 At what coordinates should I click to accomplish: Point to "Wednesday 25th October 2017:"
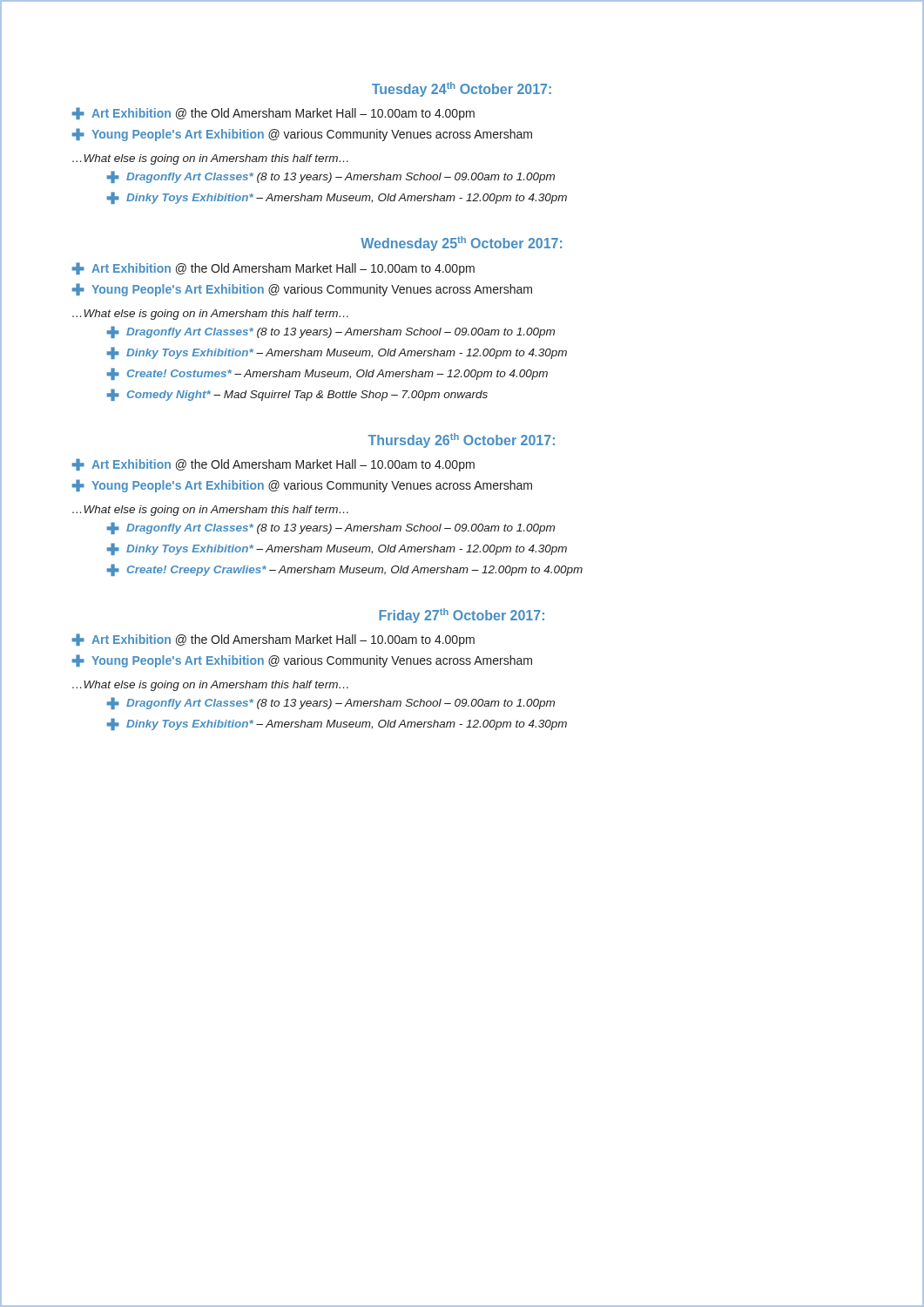[462, 243]
